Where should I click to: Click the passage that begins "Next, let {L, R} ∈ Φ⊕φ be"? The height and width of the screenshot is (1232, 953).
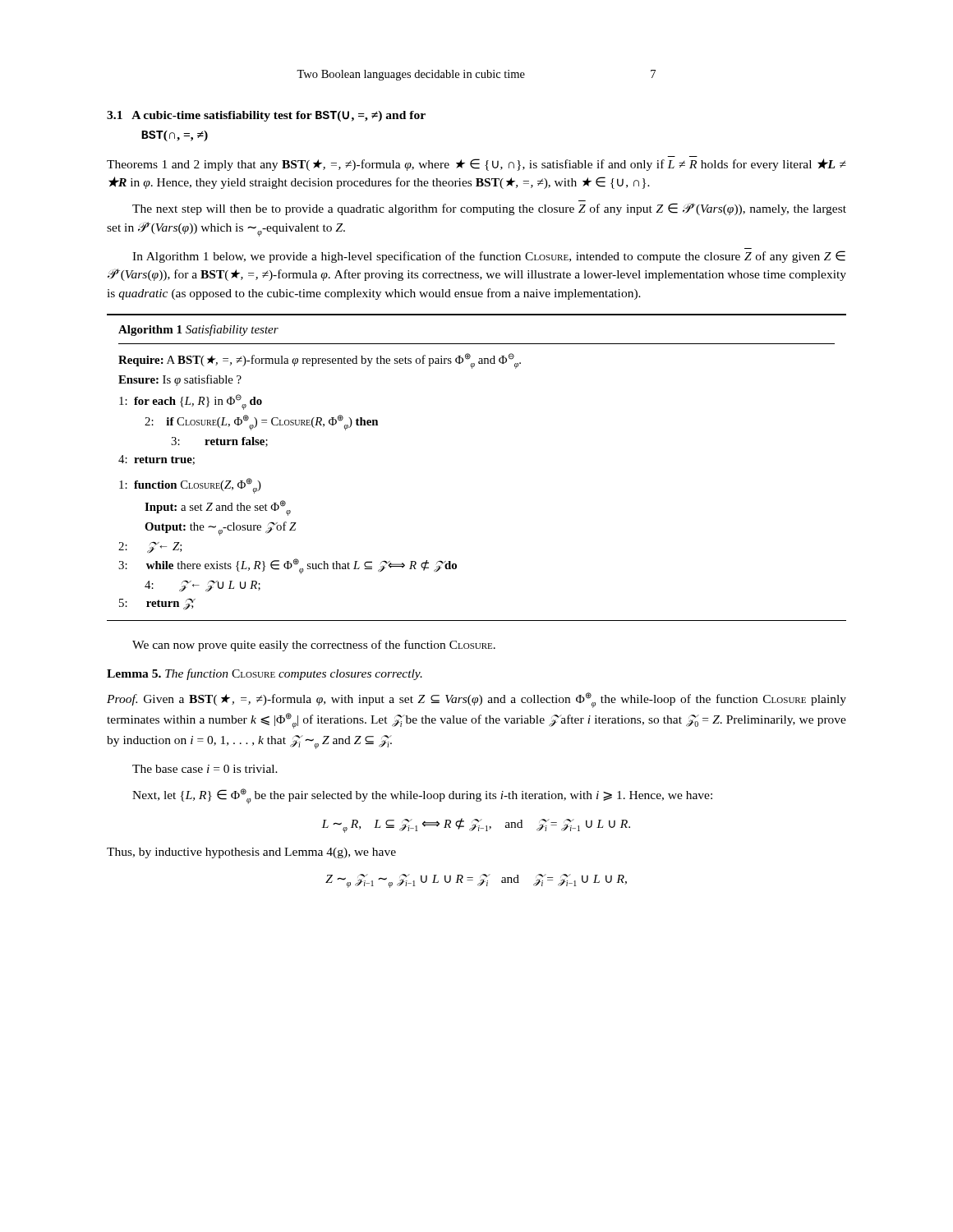(x=423, y=796)
